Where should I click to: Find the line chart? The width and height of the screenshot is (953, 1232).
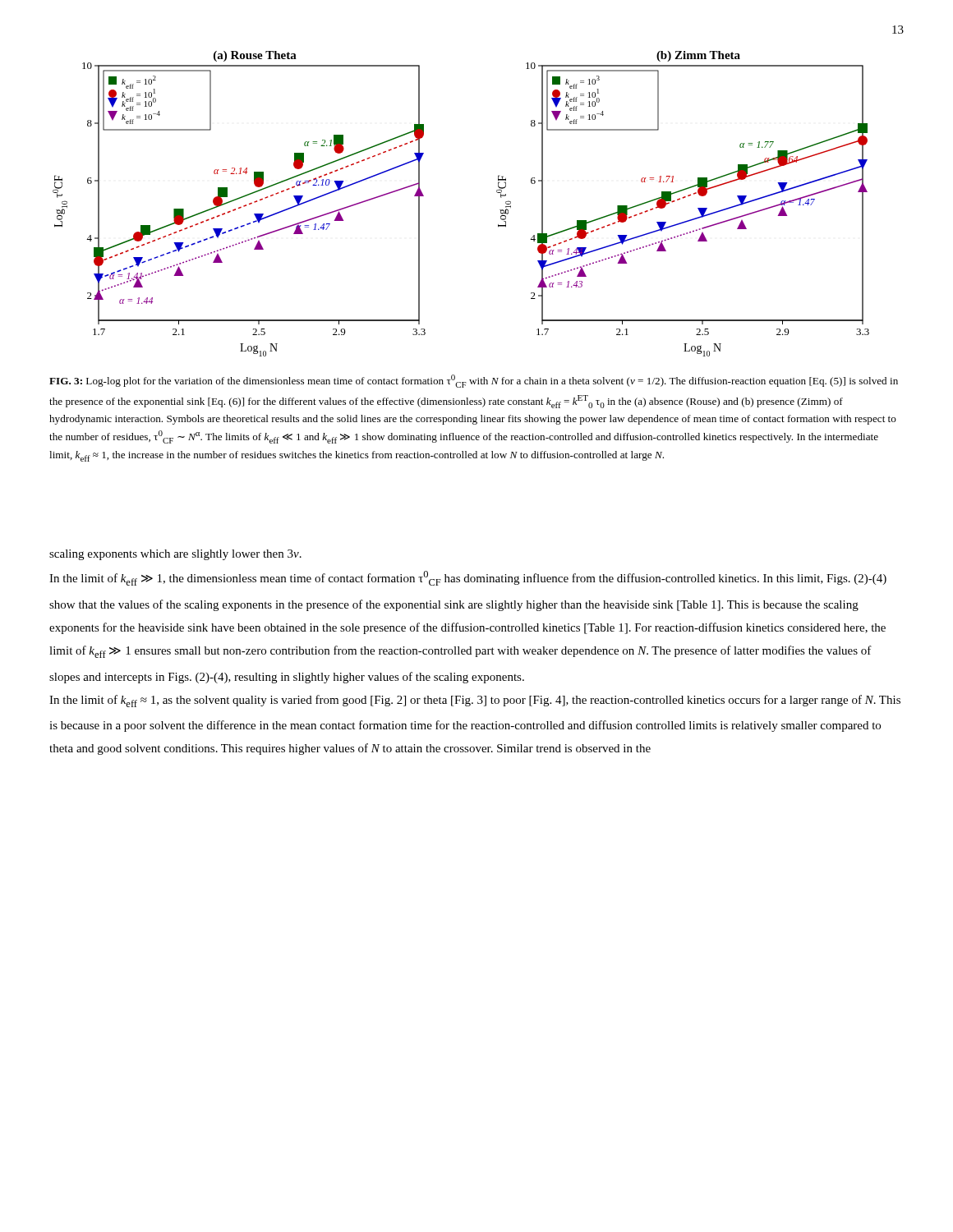(476, 201)
